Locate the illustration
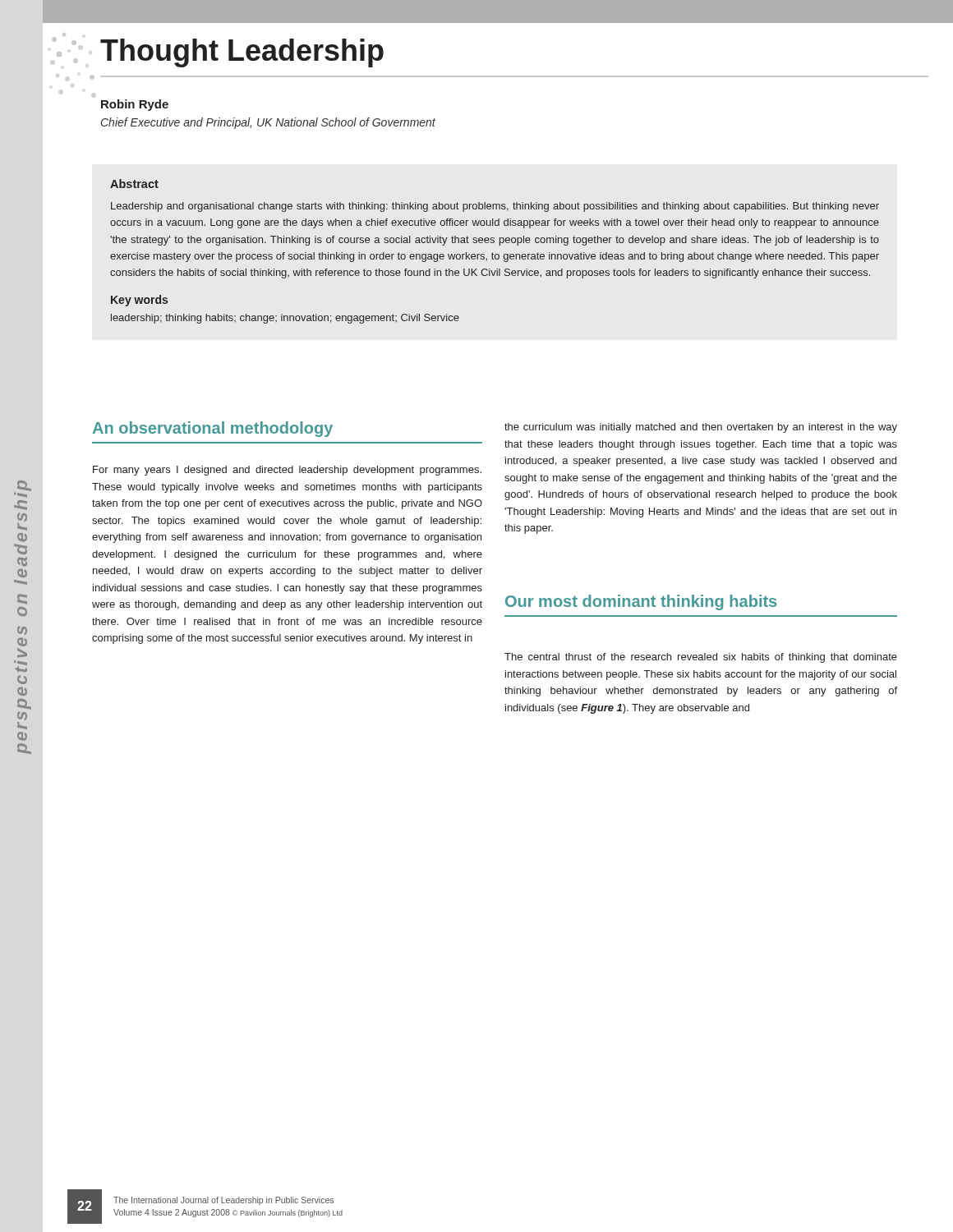 click(x=72, y=67)
